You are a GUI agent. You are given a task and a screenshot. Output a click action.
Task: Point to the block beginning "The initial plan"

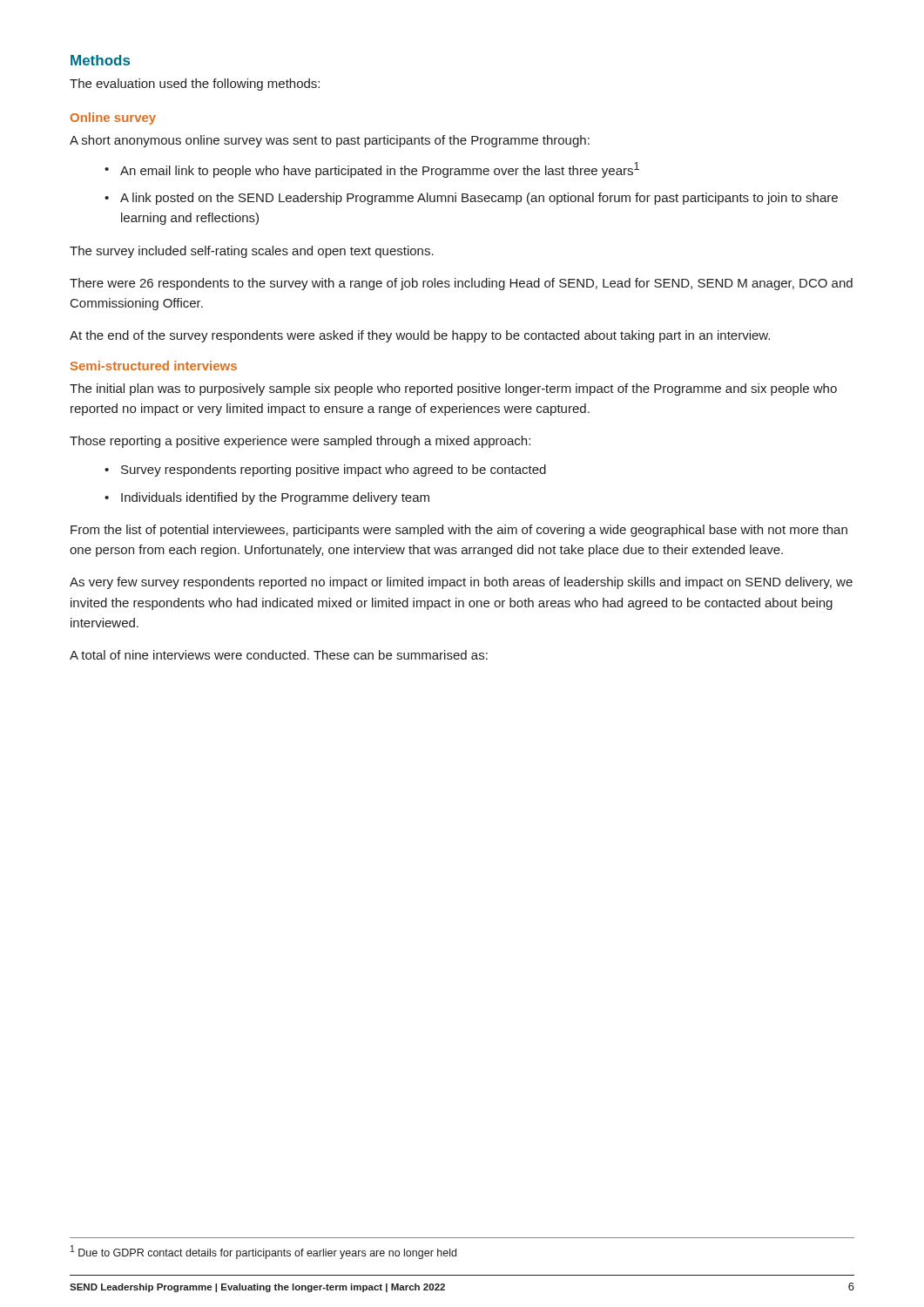point(453,398)
